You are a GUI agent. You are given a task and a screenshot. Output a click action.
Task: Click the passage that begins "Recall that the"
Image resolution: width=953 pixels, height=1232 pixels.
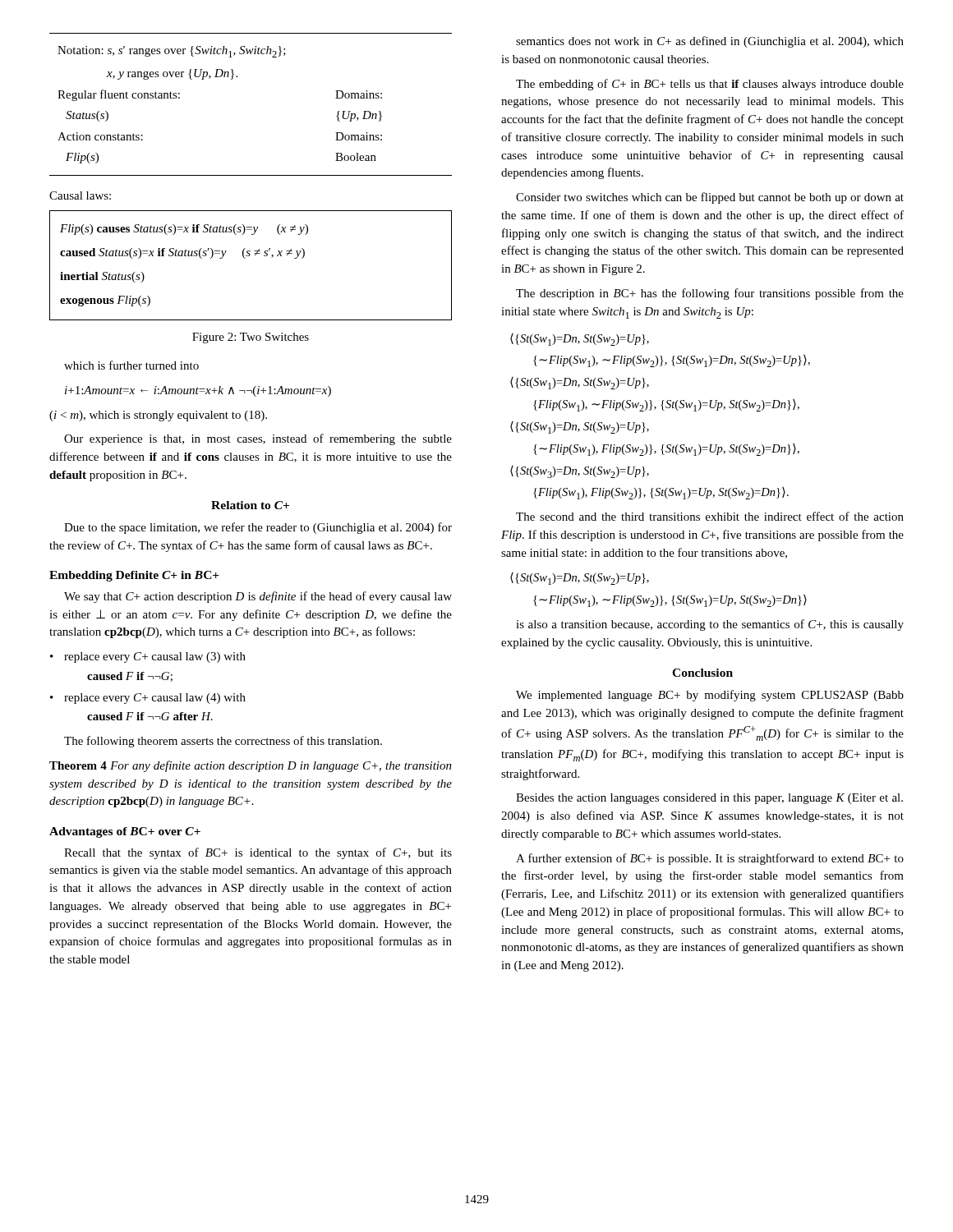click(x=251, y=906)
